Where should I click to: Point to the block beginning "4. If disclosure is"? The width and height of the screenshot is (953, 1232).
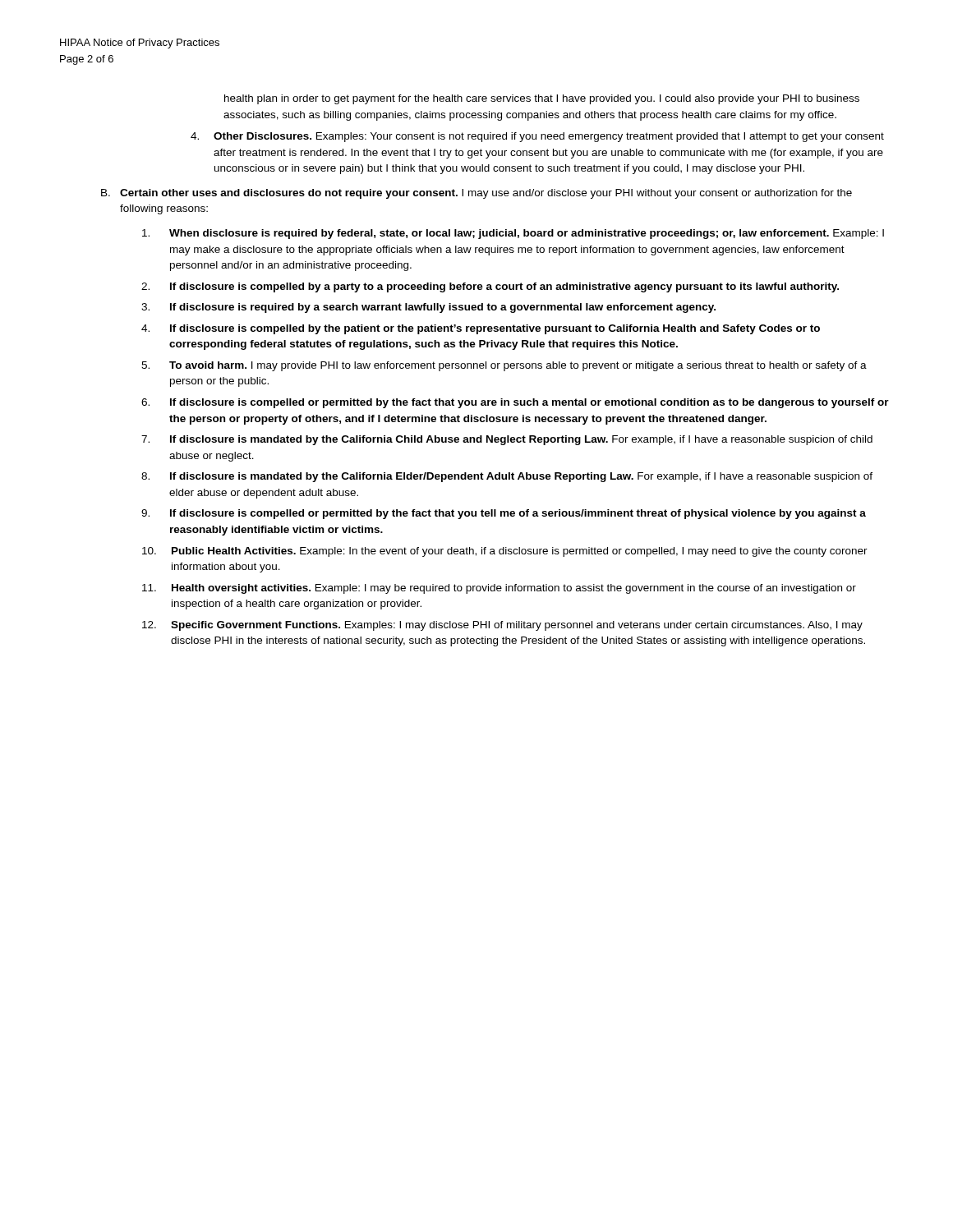tap(518, 336)
